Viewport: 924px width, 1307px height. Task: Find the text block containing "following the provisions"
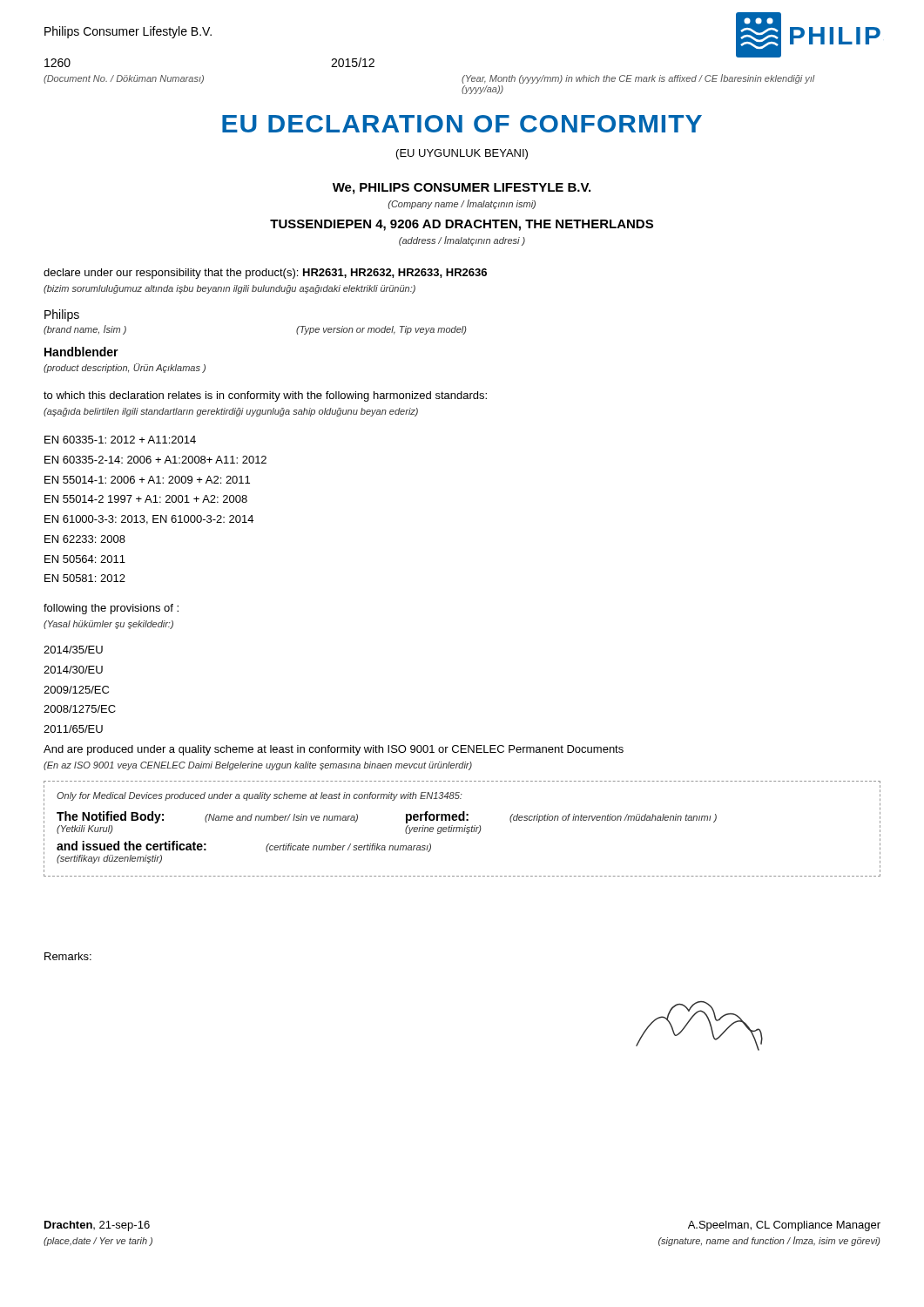(x=111, y=608)
